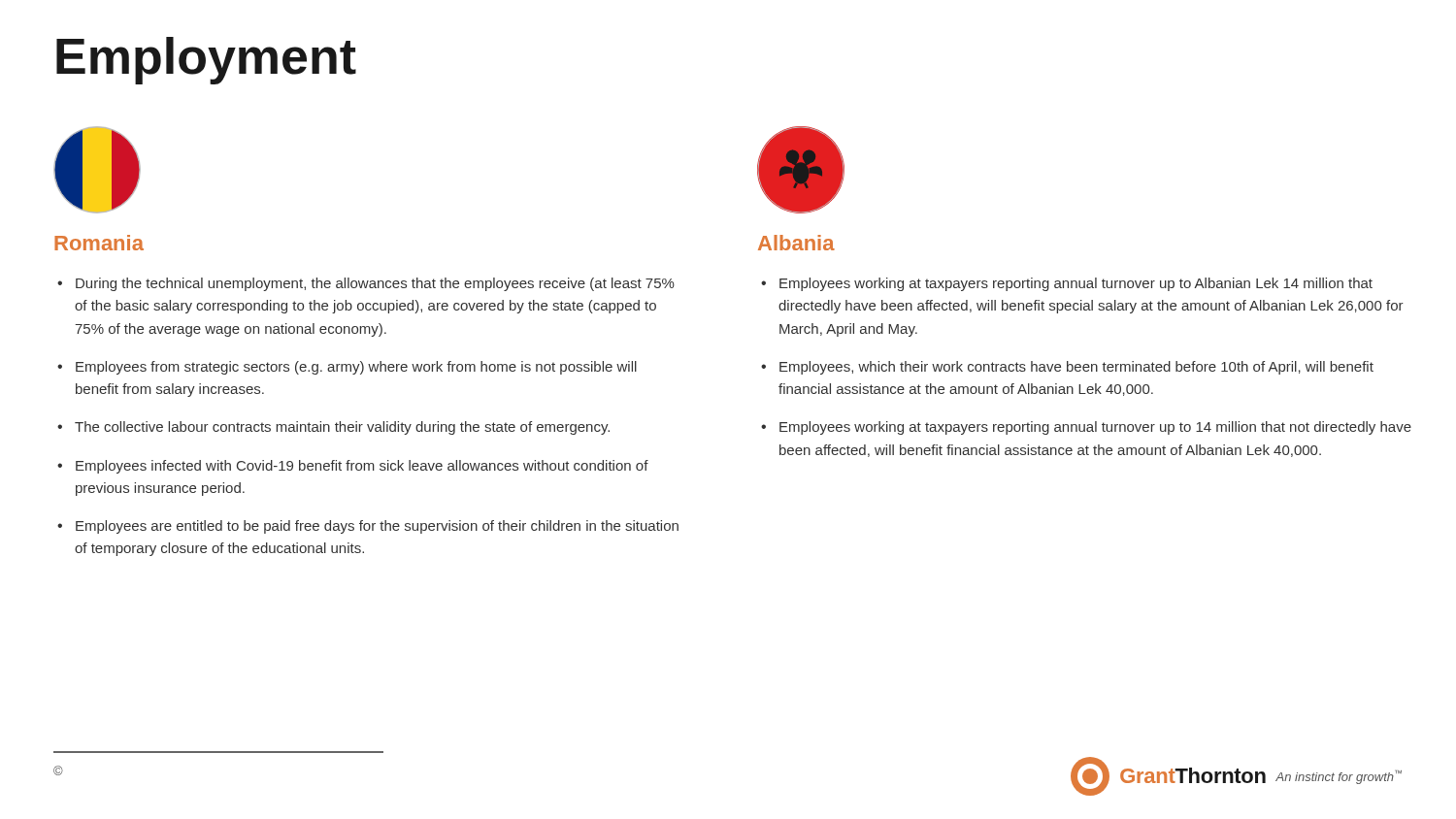1456x819 pixels.
Task: Find the logo
Action: click(1237, 776)
